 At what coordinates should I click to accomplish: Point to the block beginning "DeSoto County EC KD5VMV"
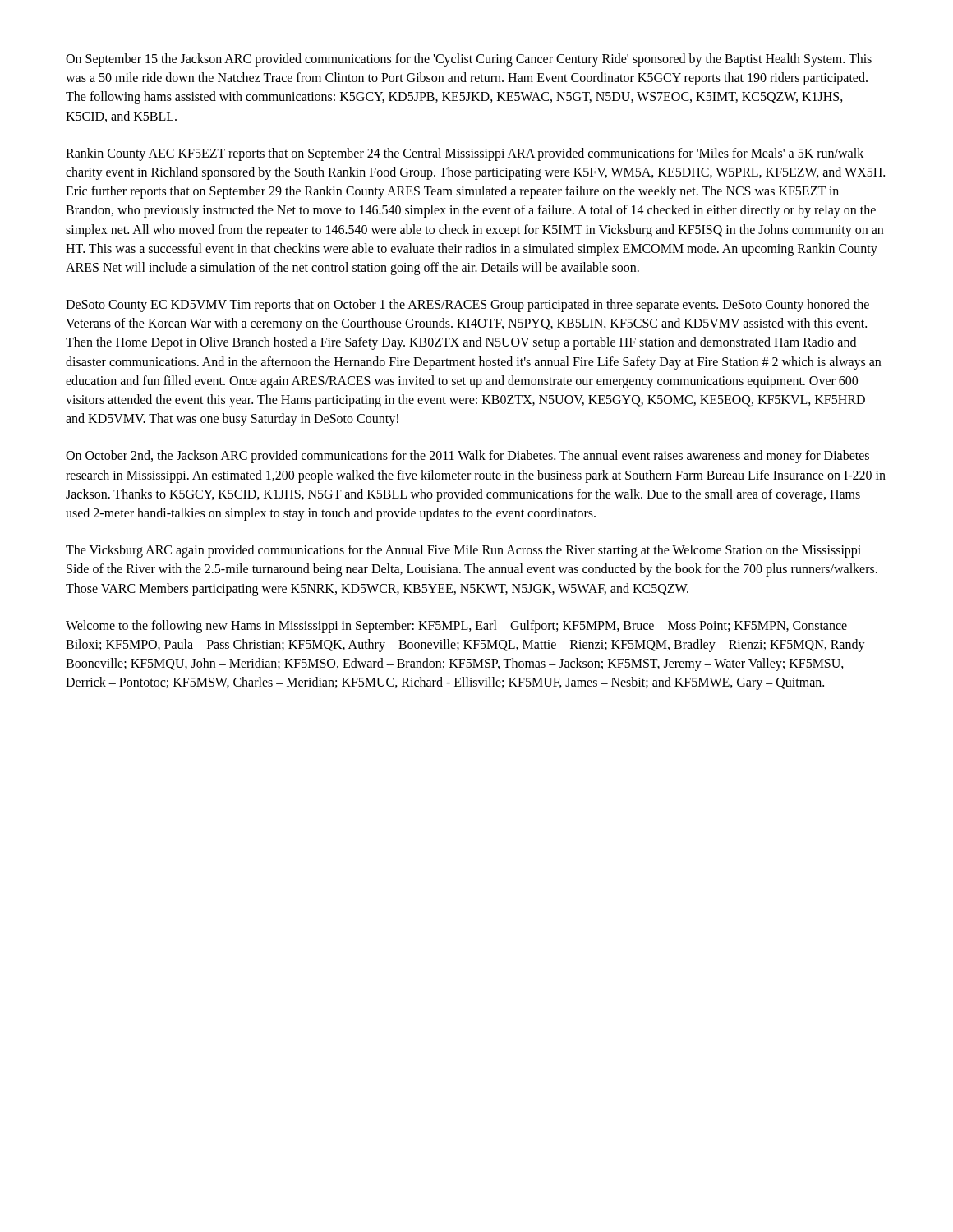point(474,362)
